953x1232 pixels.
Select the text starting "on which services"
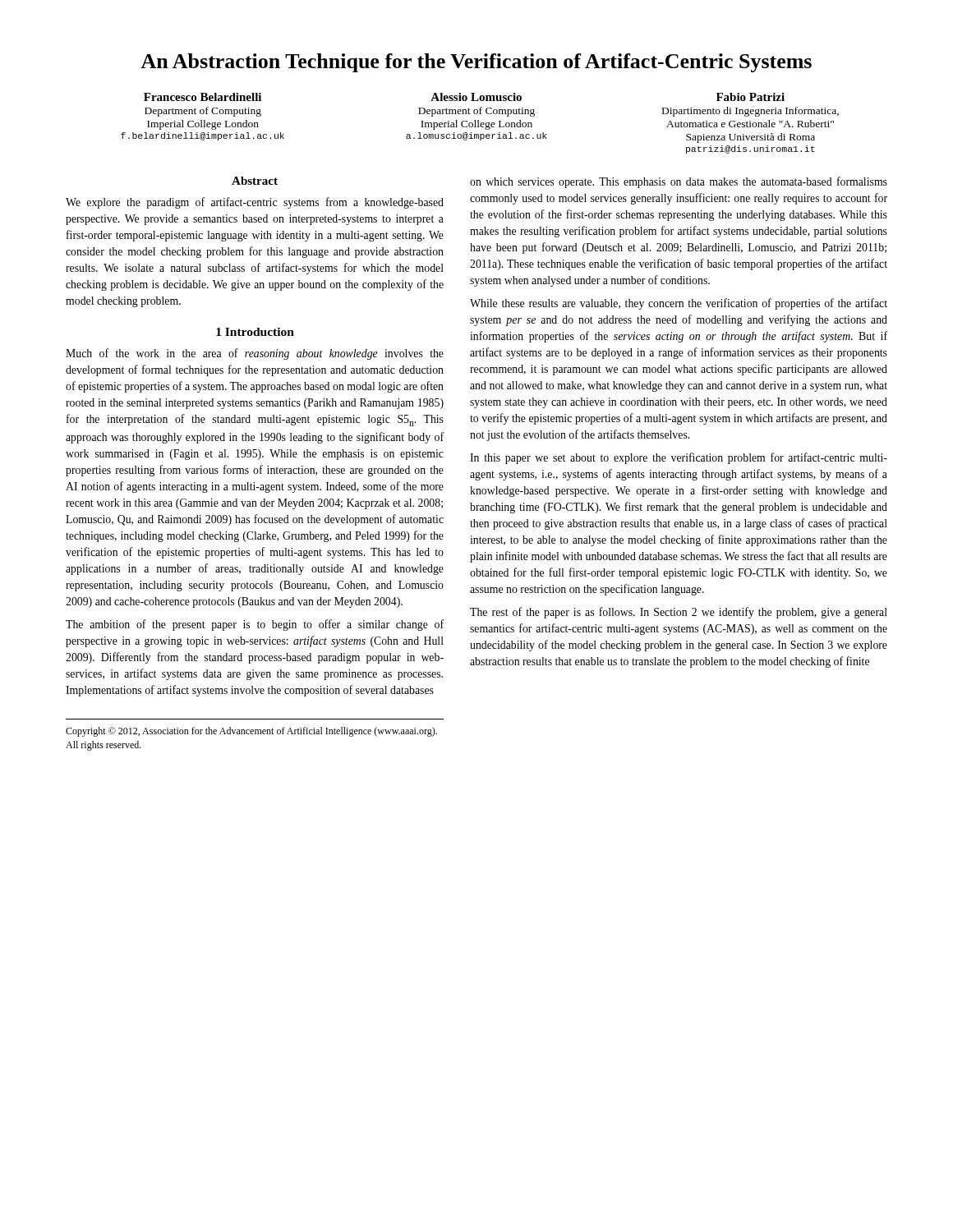coord(679,231)
